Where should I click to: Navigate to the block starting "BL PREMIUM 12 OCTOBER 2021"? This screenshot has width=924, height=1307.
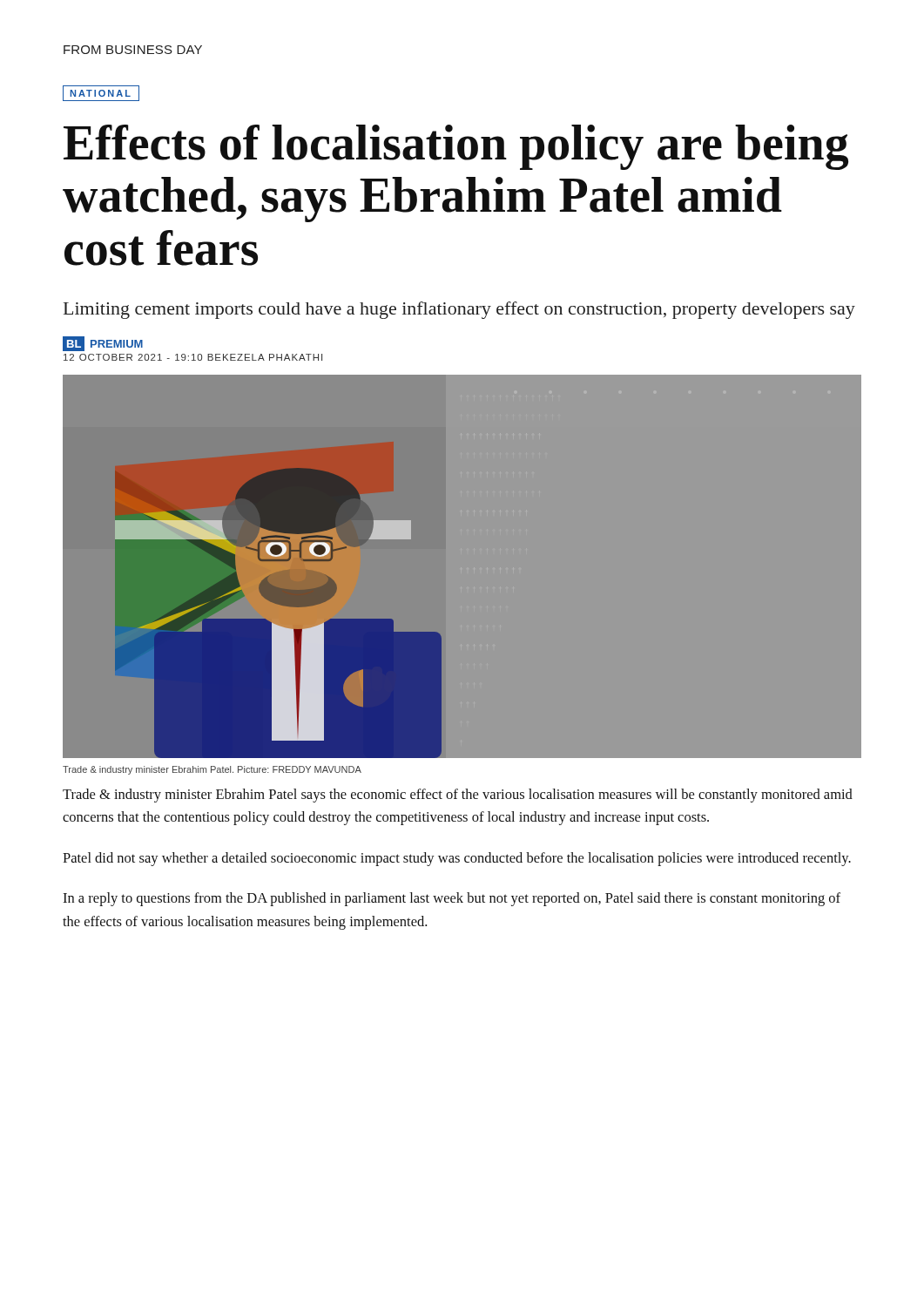[x=103, y=344]
